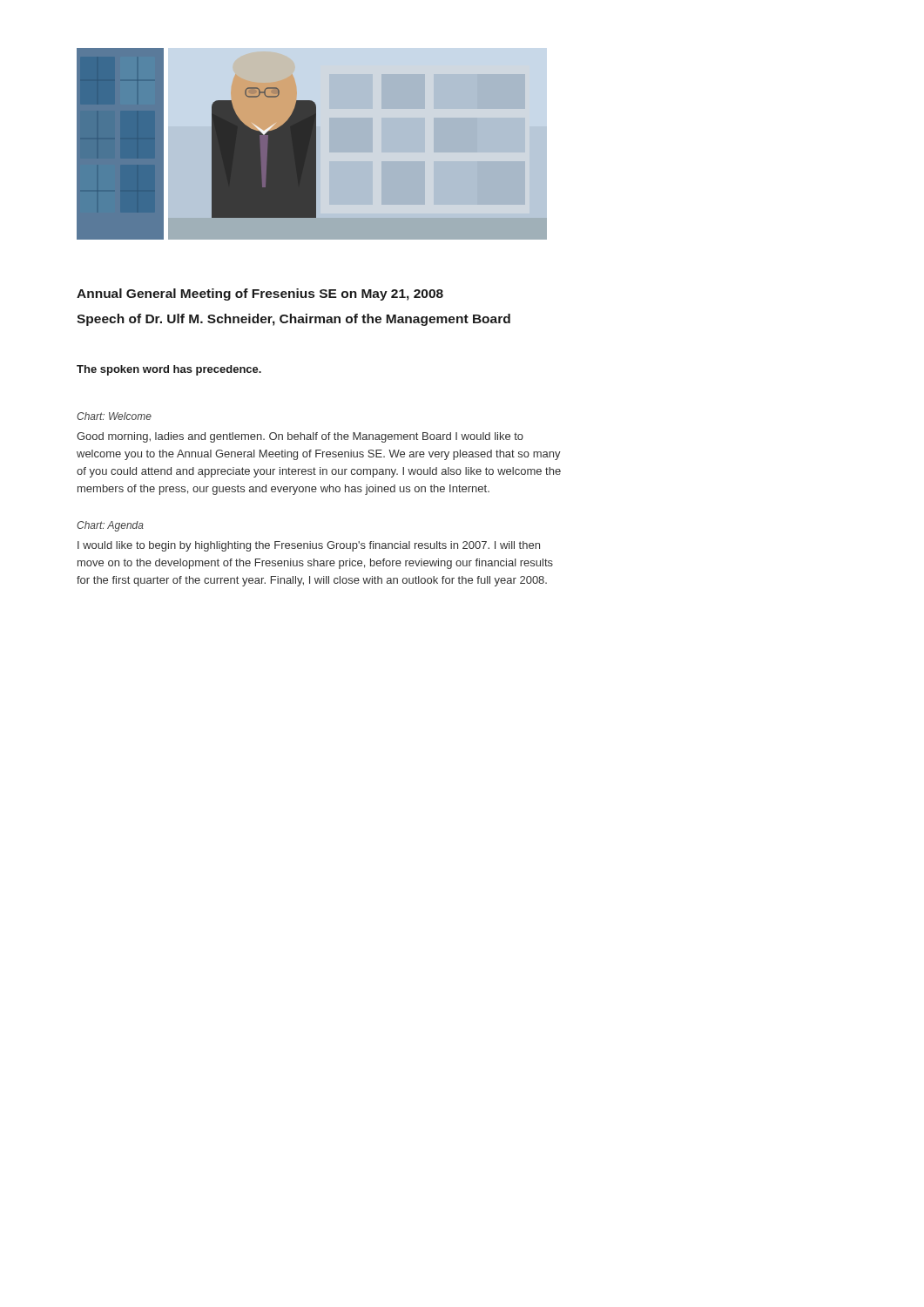Click on the text block starting "Annual General Meeting"
Image resolution: width=924 pixels, height=1307 pixels.
(x=260, y=293)
